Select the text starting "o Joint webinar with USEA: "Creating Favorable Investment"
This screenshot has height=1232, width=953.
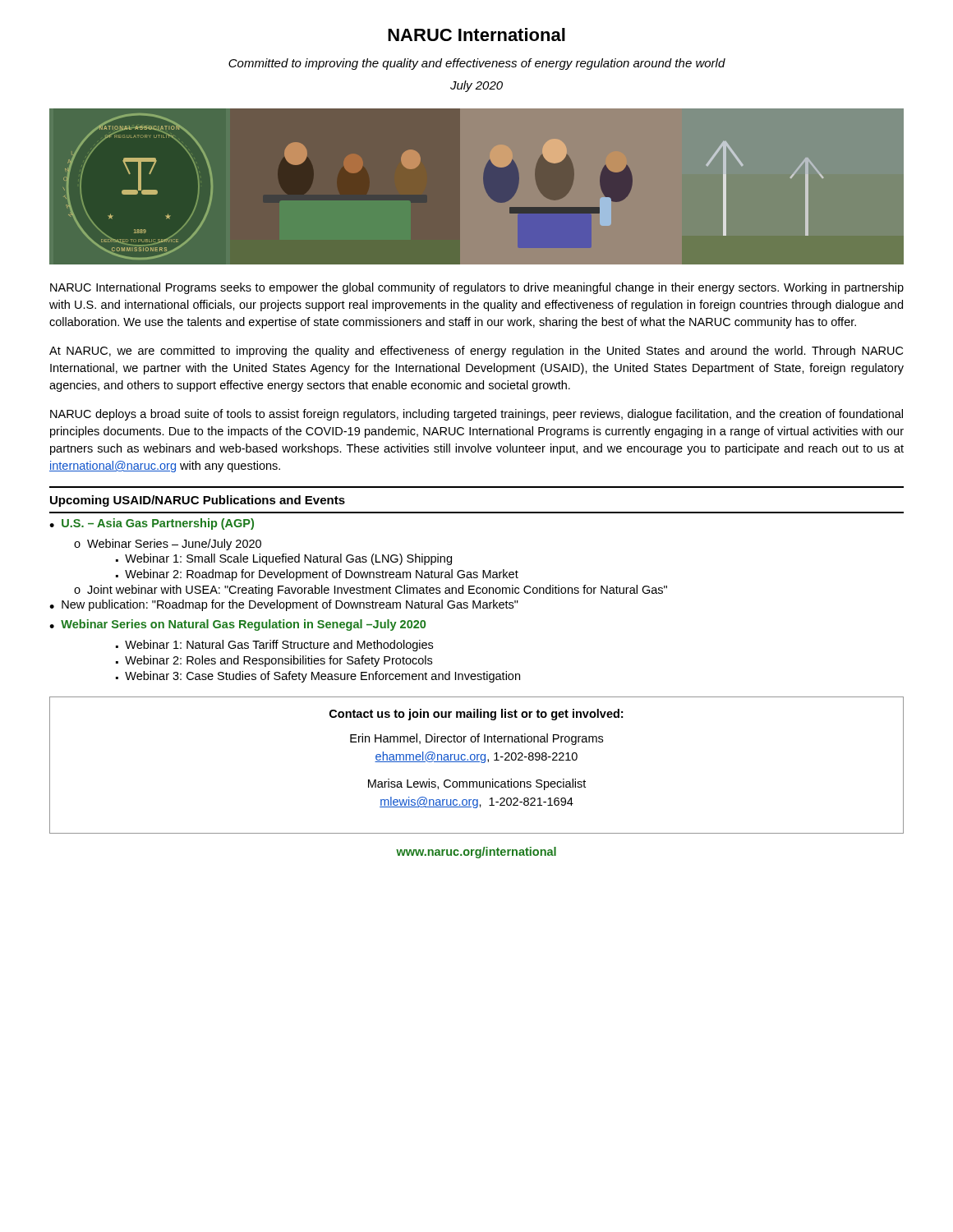[x=371, y=590]
